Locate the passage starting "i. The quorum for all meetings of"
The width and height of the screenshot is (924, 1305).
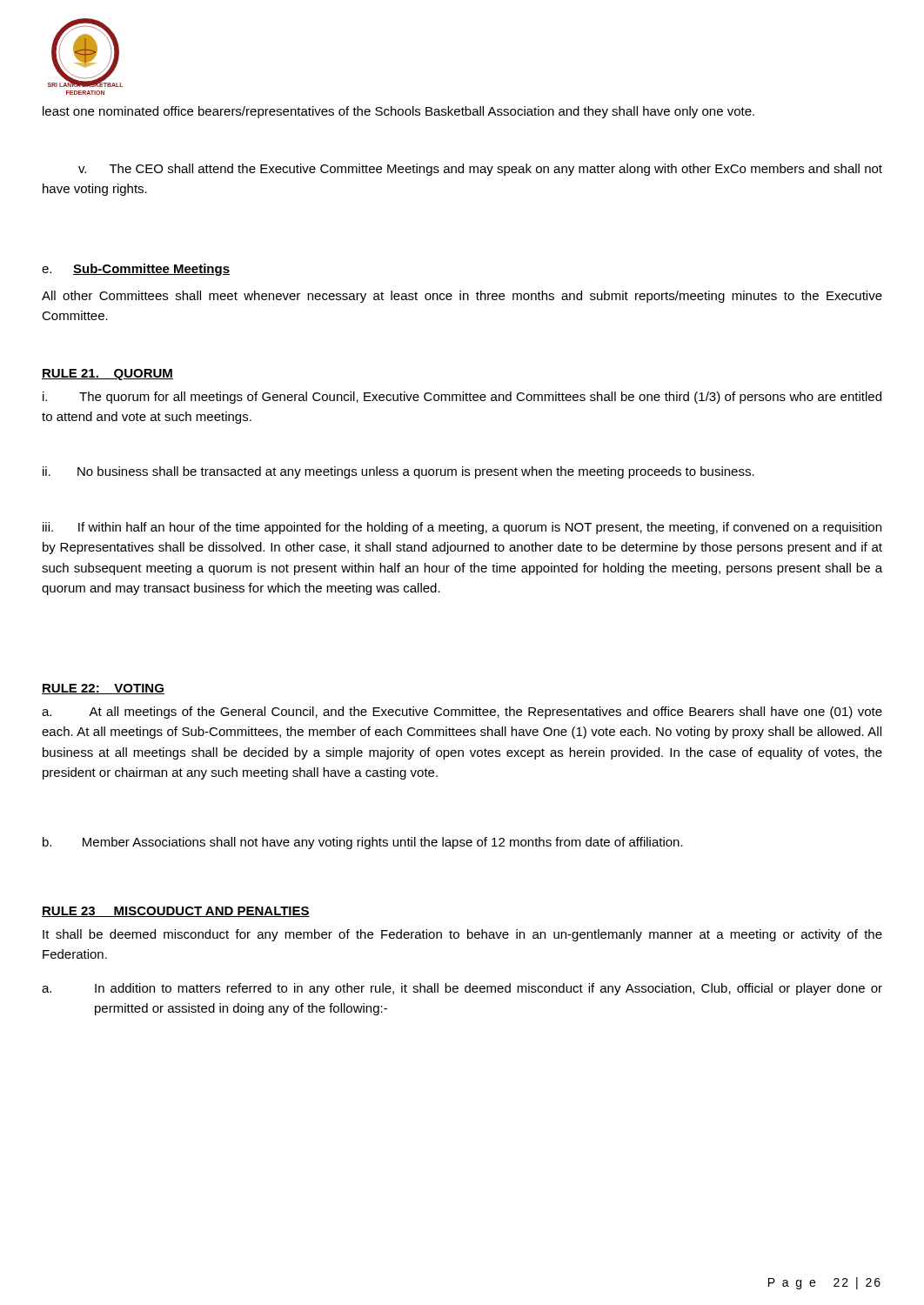[x=462, y=406]
